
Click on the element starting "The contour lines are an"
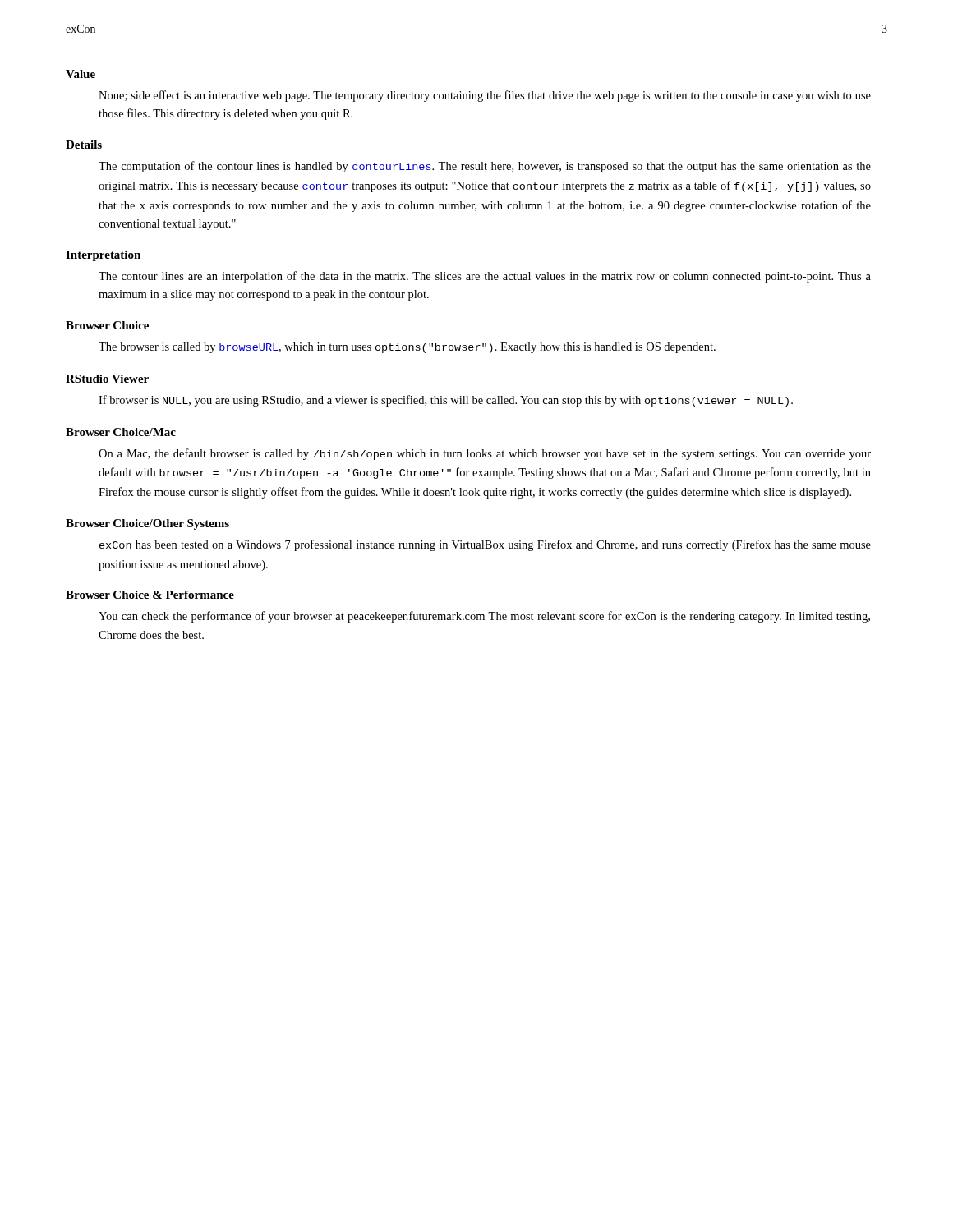(485, 285)
